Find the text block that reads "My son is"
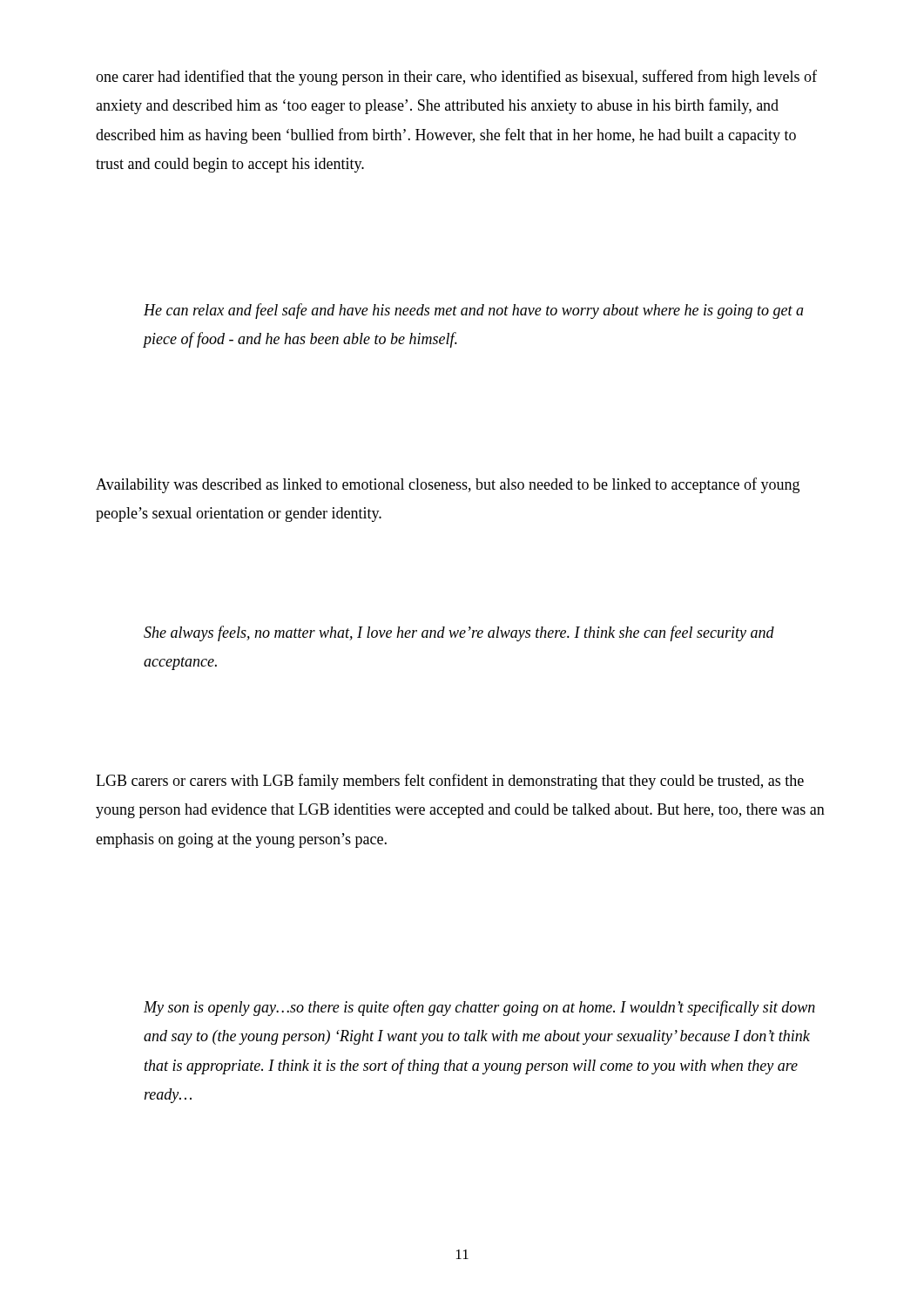924x1307 pixels. point(480,1051)
